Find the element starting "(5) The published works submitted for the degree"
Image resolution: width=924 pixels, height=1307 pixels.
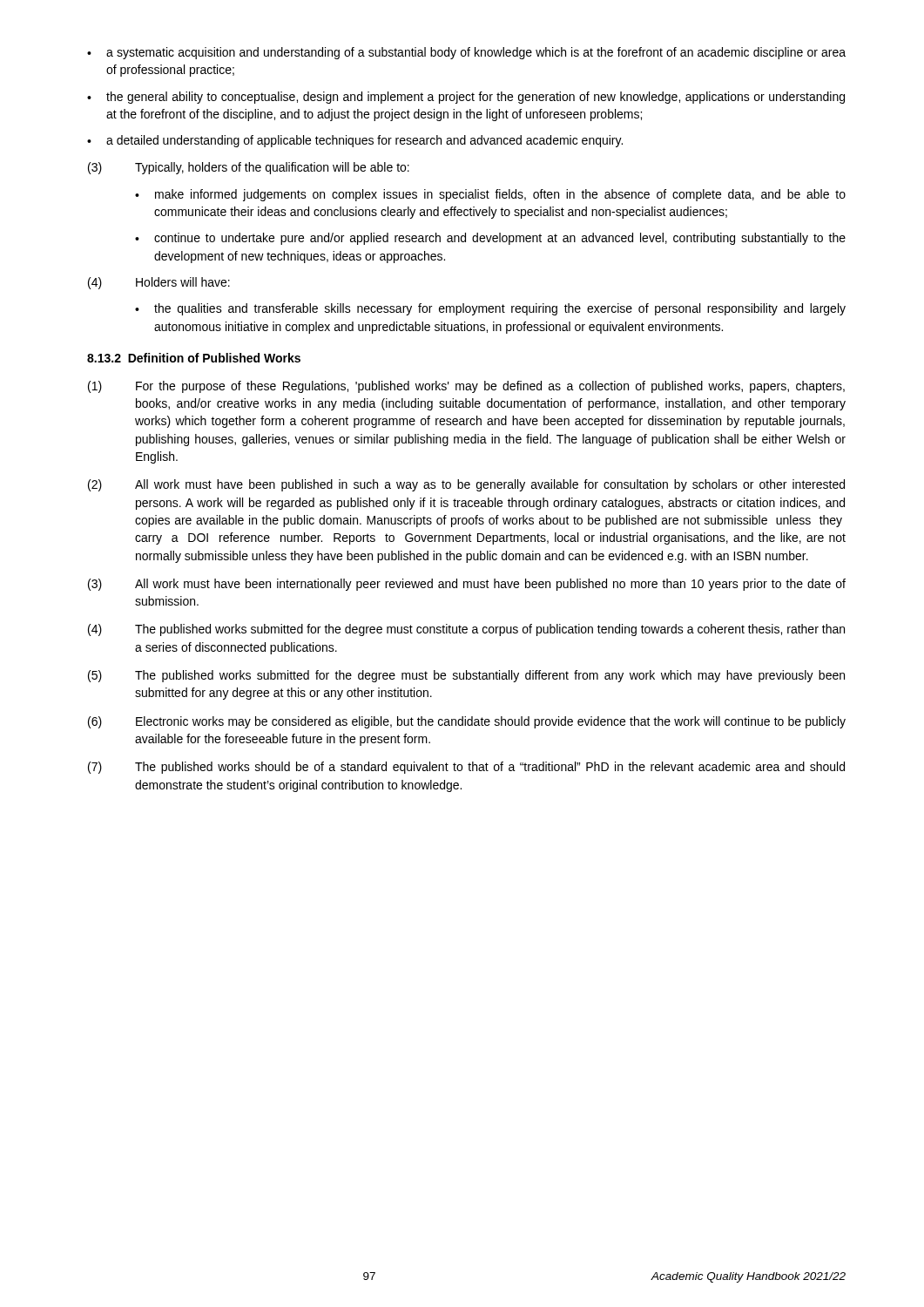pos(466,684)
